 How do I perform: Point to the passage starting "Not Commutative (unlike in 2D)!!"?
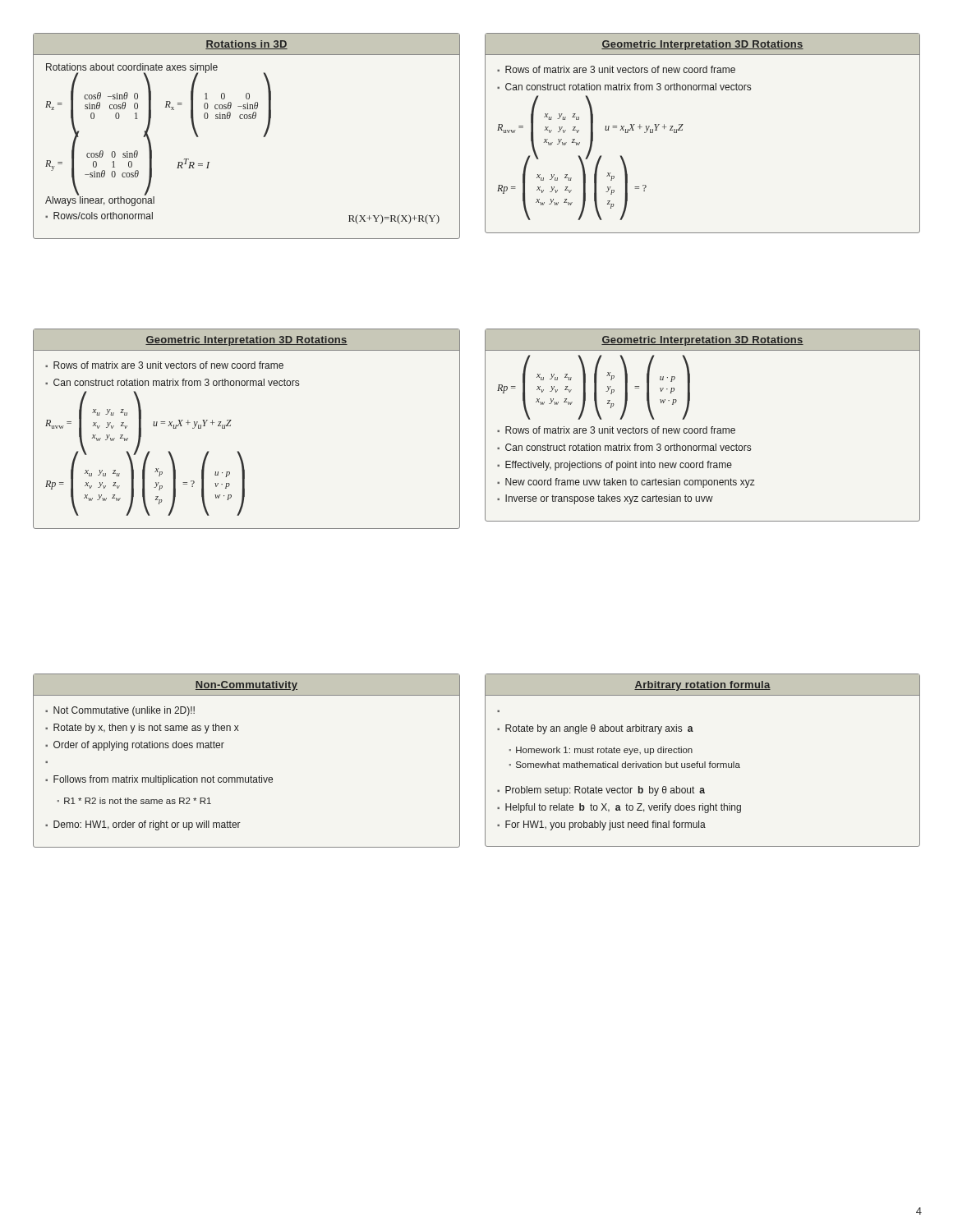click(124, 710)
